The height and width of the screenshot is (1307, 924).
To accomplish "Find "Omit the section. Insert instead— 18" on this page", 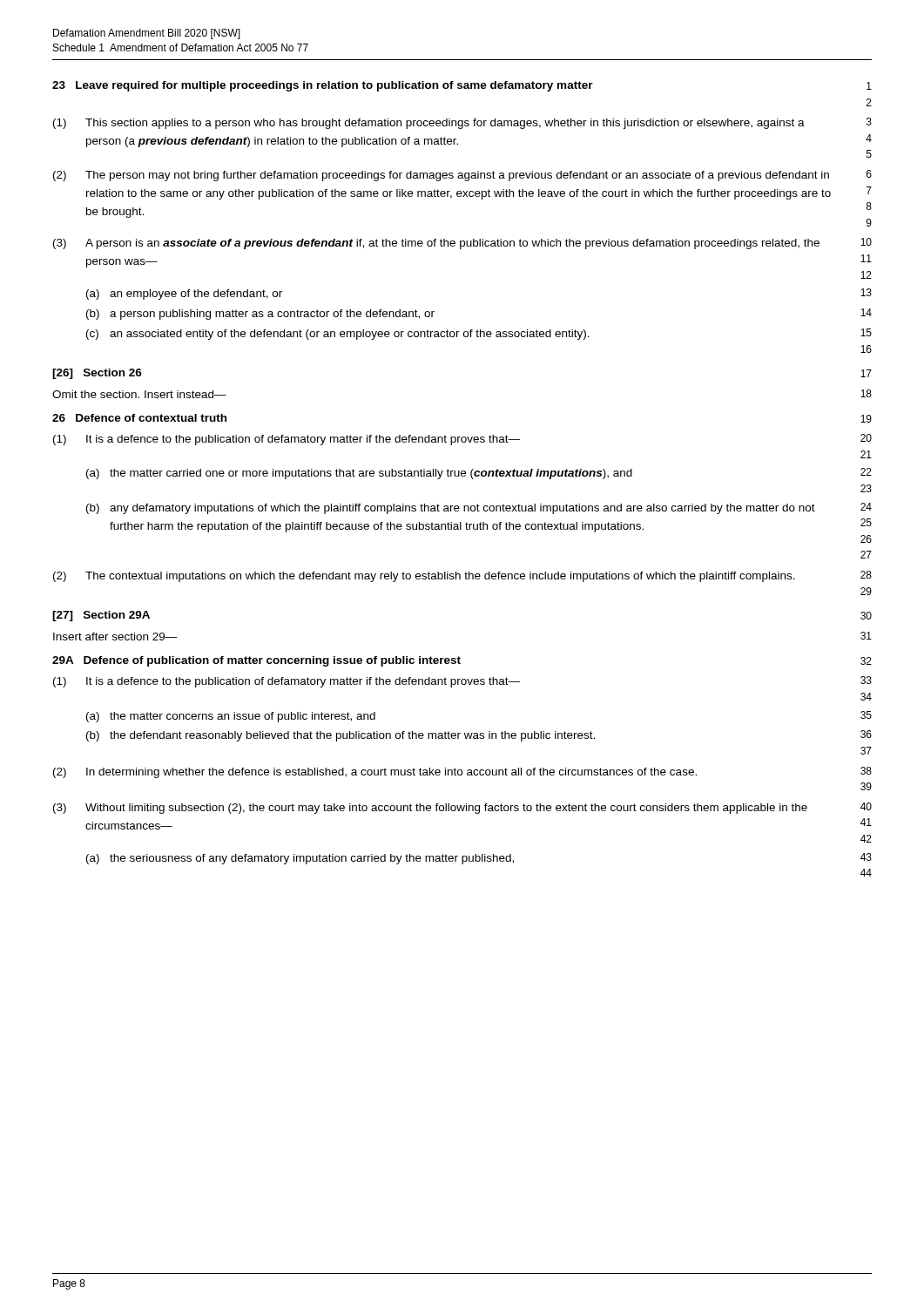I will pos(134,393).
